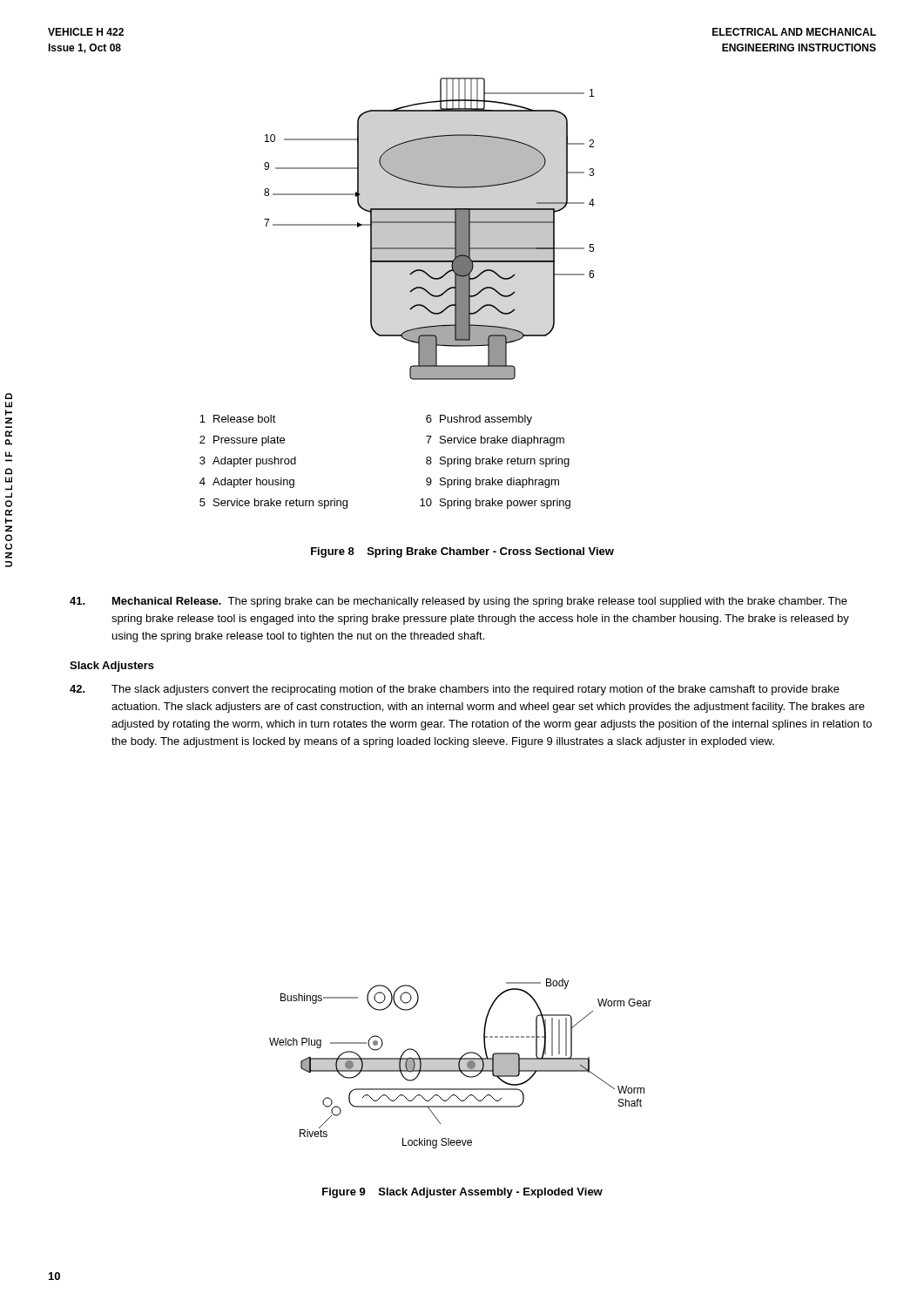The image size is (924, 1307).
Task: Click on the element starting "Figure 8 Spring Brake"
Action: 462,551
